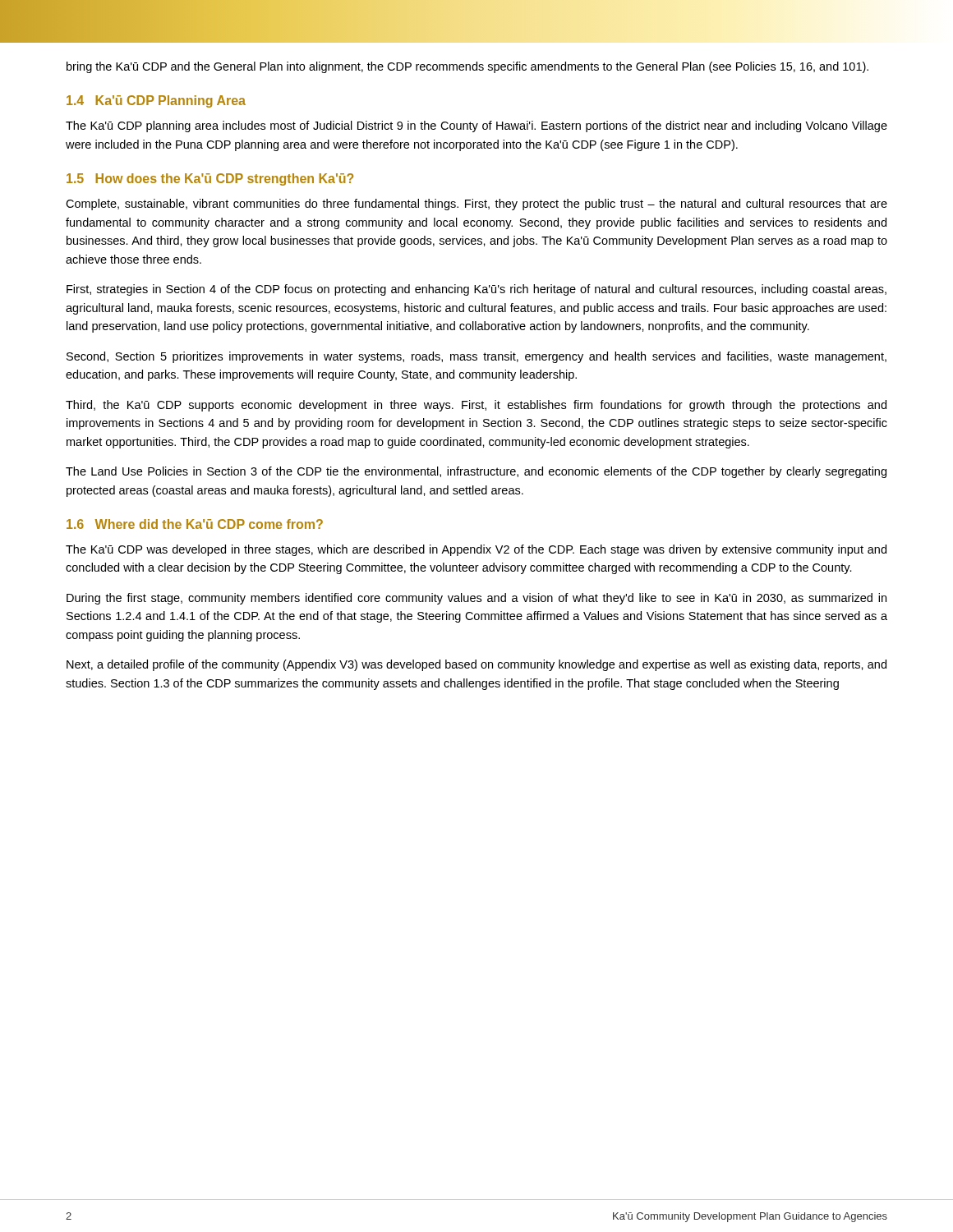Select the block starting "Second, Section 5 prioritizes improvements"

pos(476,365)
